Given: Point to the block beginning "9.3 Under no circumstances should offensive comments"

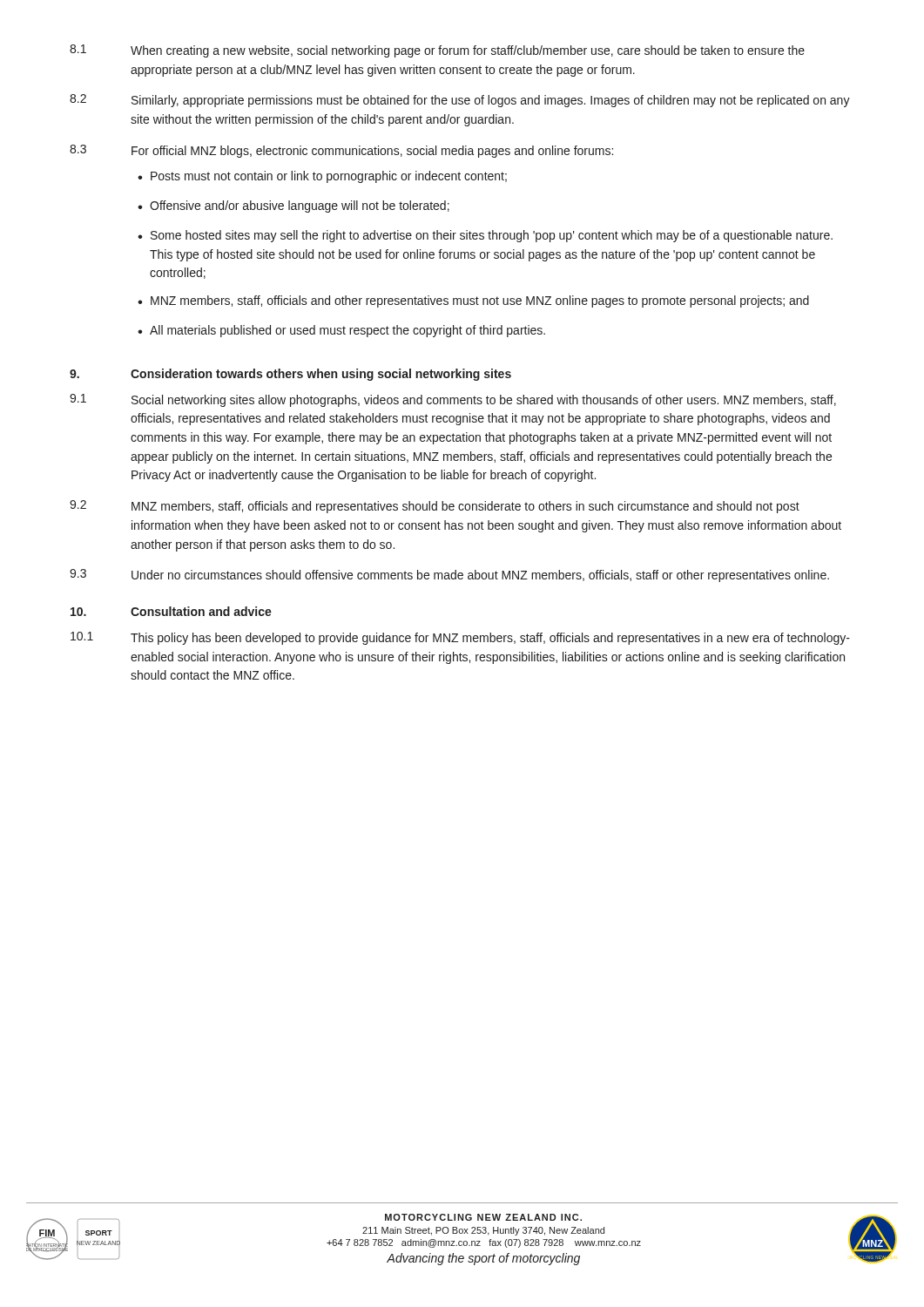Looking at the screenshot, I should click(x=462, y=576).
